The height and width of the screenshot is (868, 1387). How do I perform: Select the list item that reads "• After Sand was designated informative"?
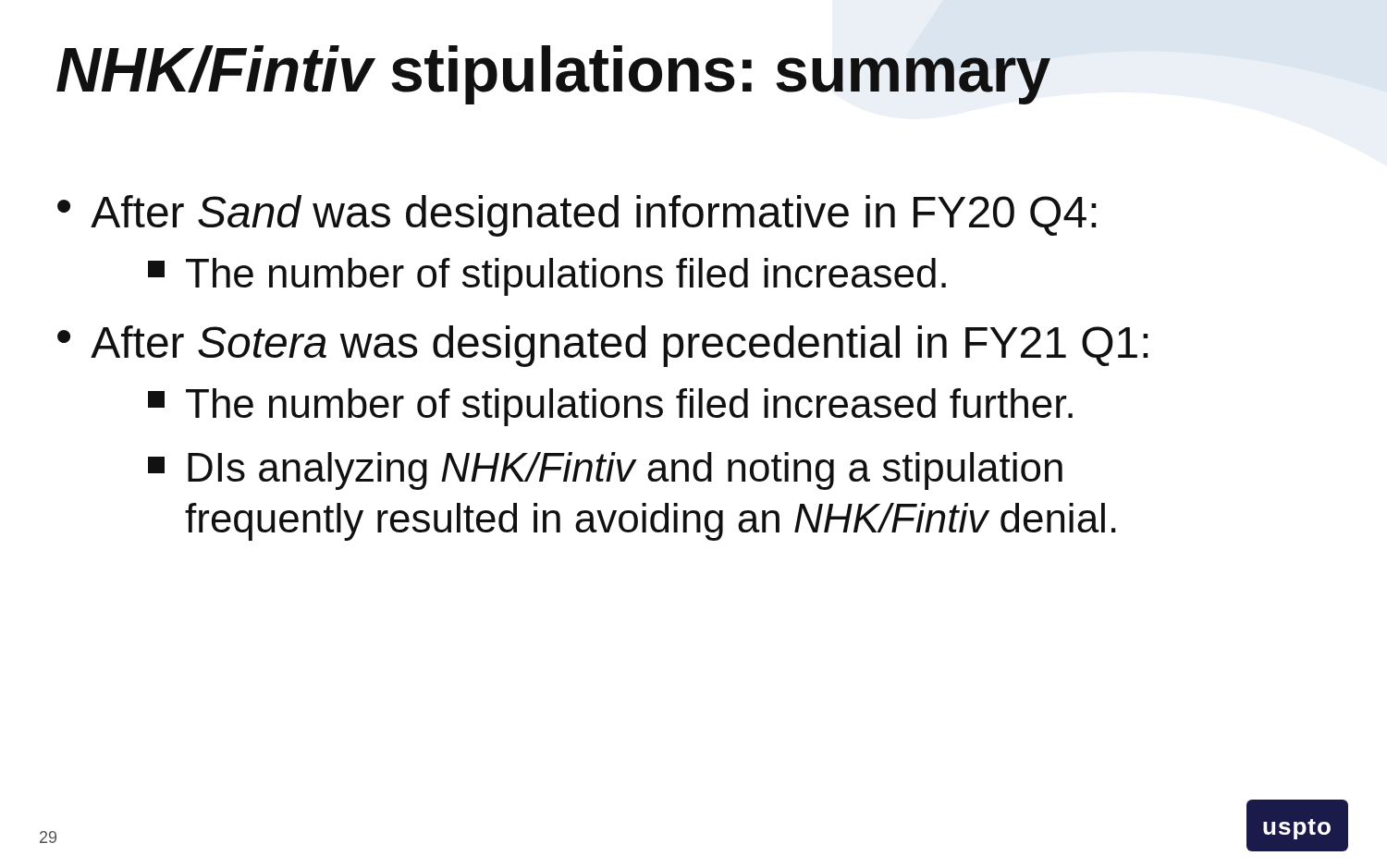(x=578, y=213)
